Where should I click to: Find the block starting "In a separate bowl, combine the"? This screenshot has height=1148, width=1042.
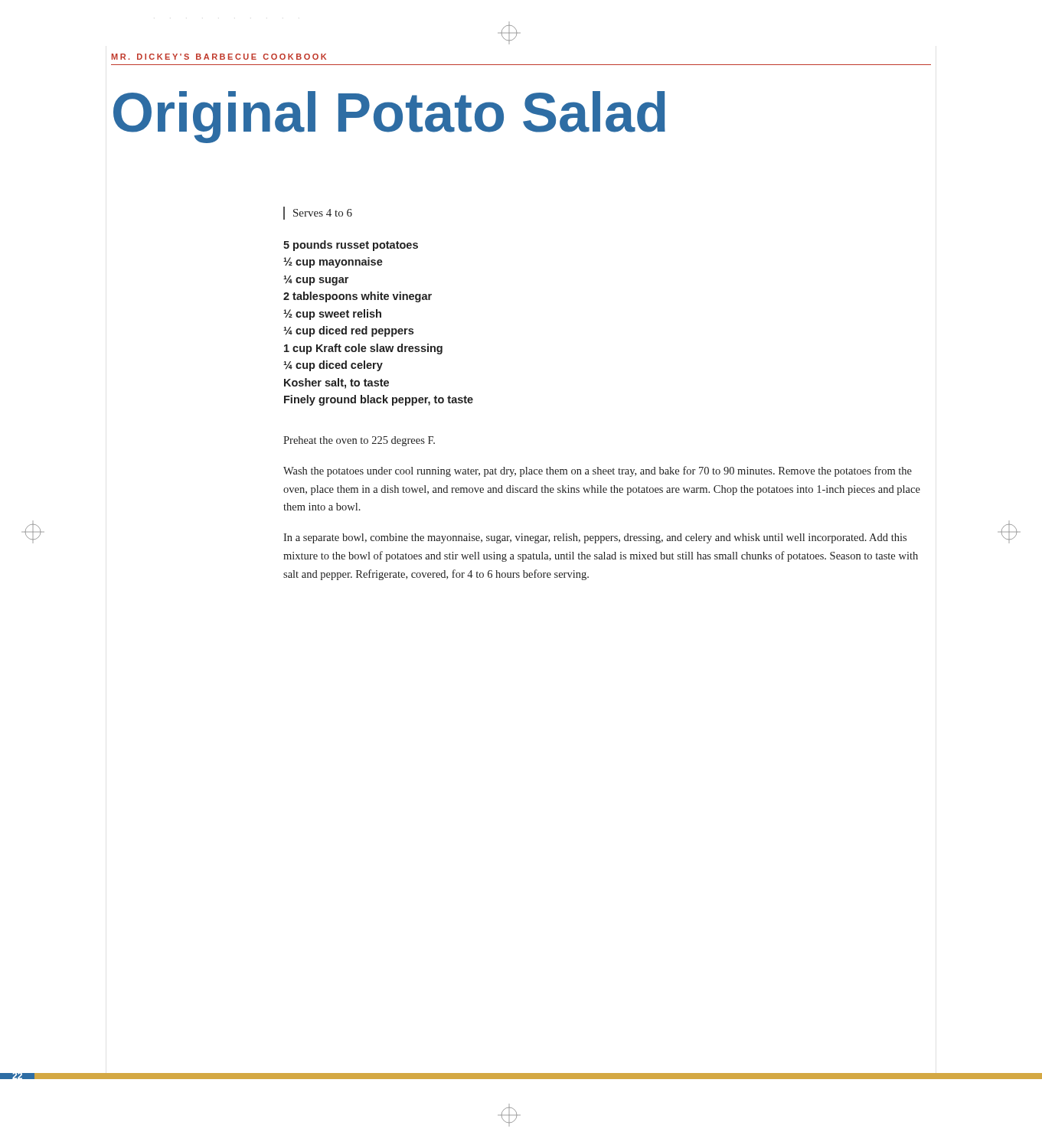click(x=601, y=556)
